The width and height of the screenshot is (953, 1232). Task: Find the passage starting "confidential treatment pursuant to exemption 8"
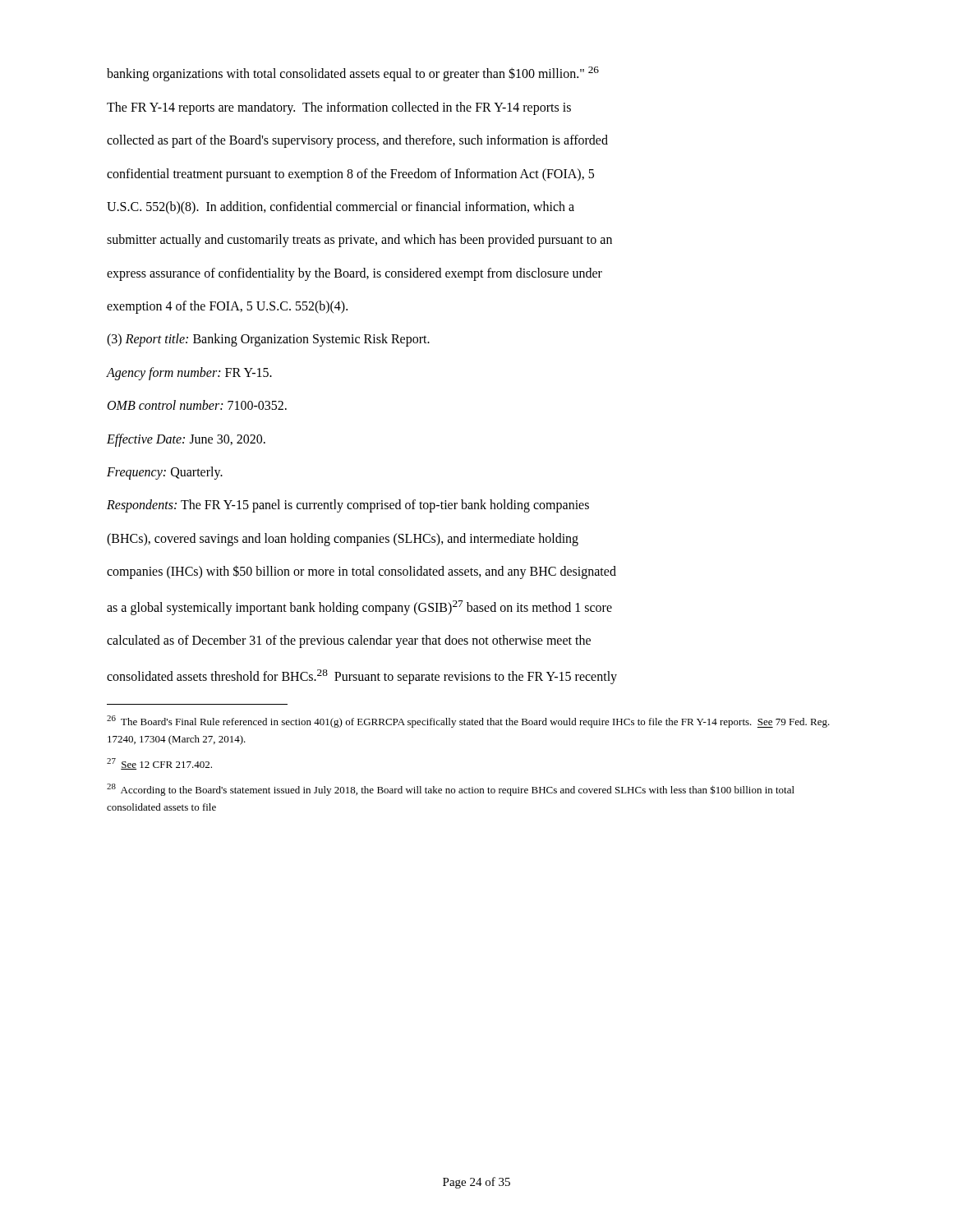351,173
